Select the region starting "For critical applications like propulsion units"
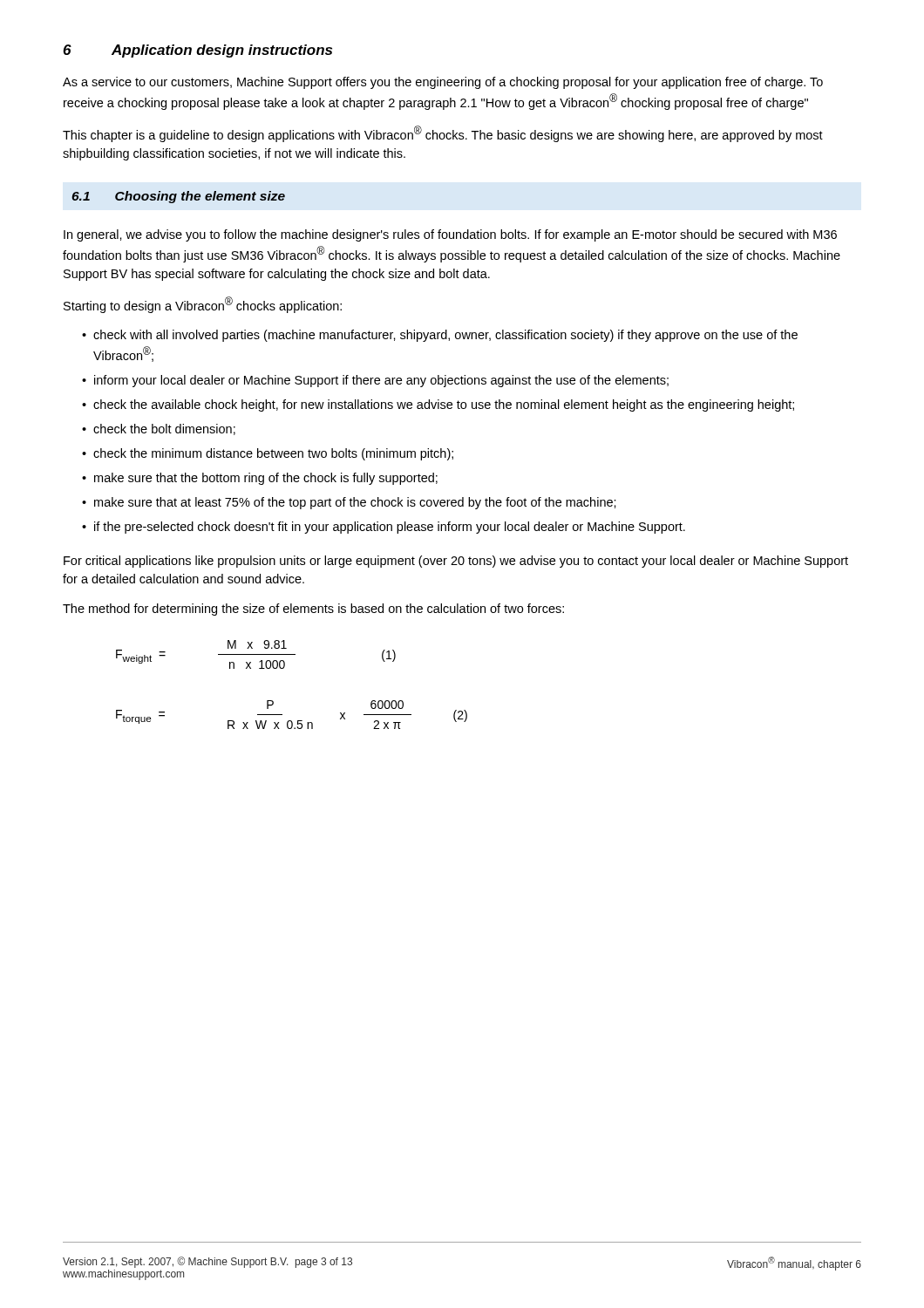The height and width of the screenshot is (1308, 924). [x=462, y=571]
